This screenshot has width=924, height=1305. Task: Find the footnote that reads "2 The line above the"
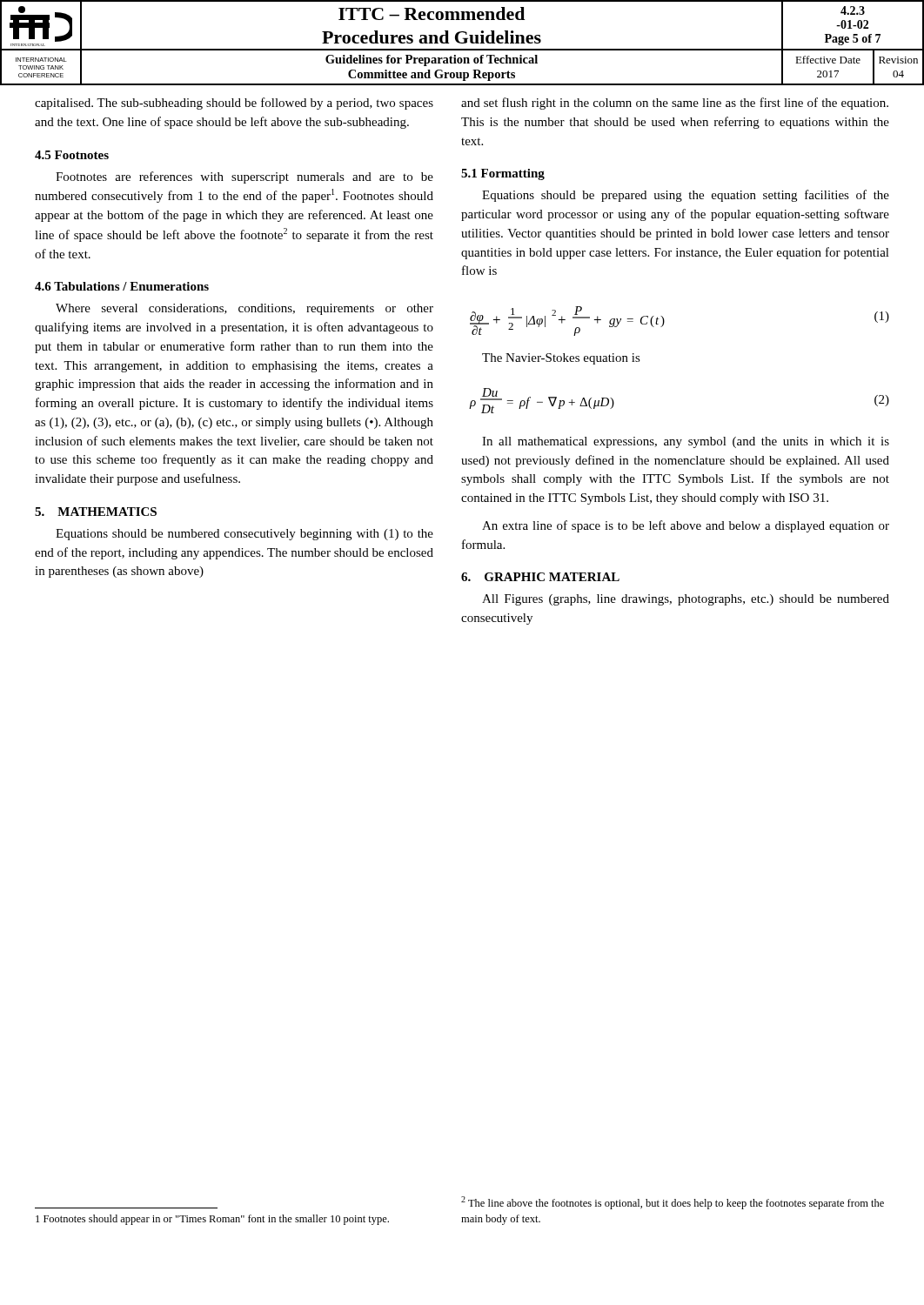(x=673, y=1209)
